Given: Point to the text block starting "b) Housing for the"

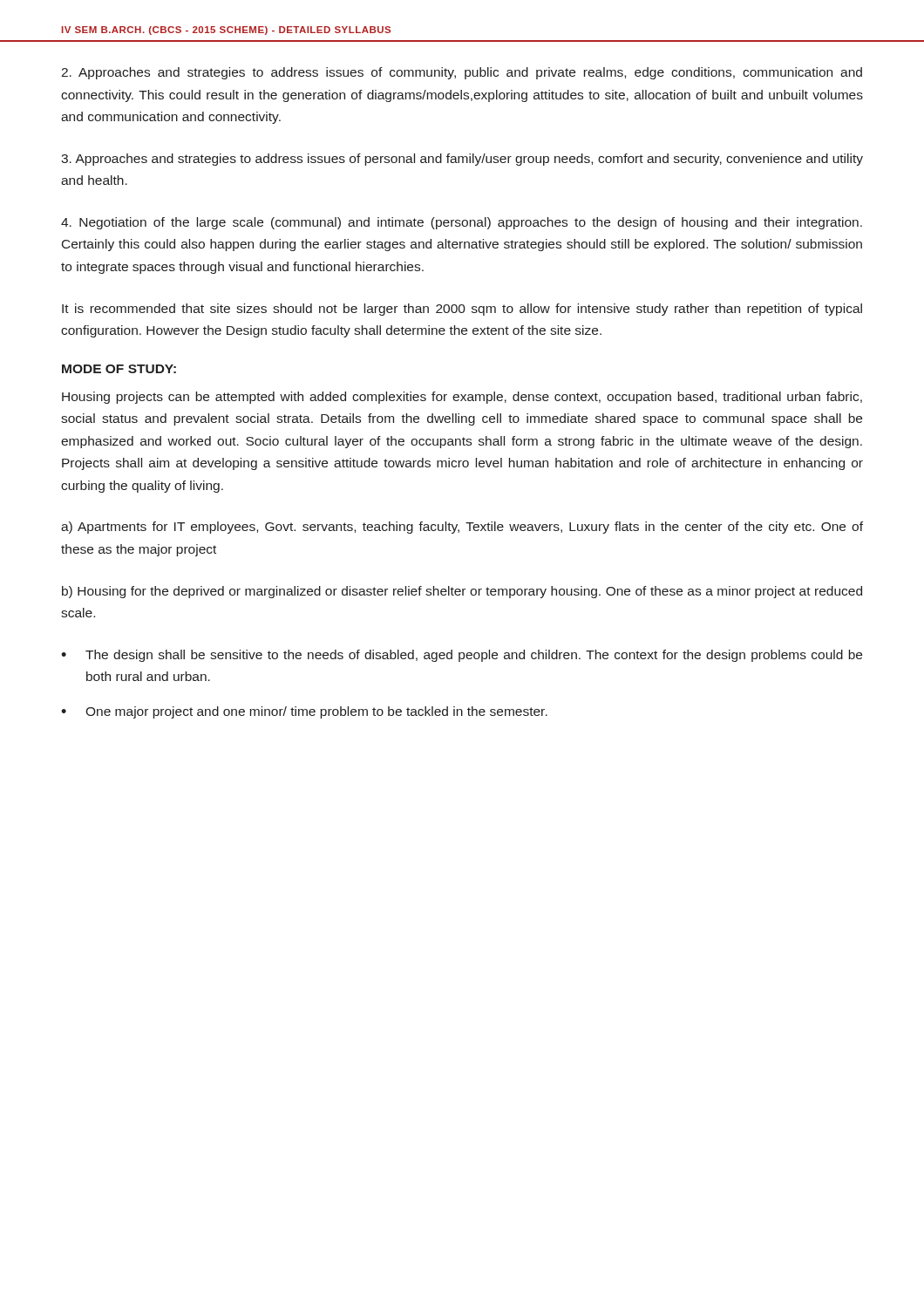Looking at the screenshot, I should click(462, 602).
